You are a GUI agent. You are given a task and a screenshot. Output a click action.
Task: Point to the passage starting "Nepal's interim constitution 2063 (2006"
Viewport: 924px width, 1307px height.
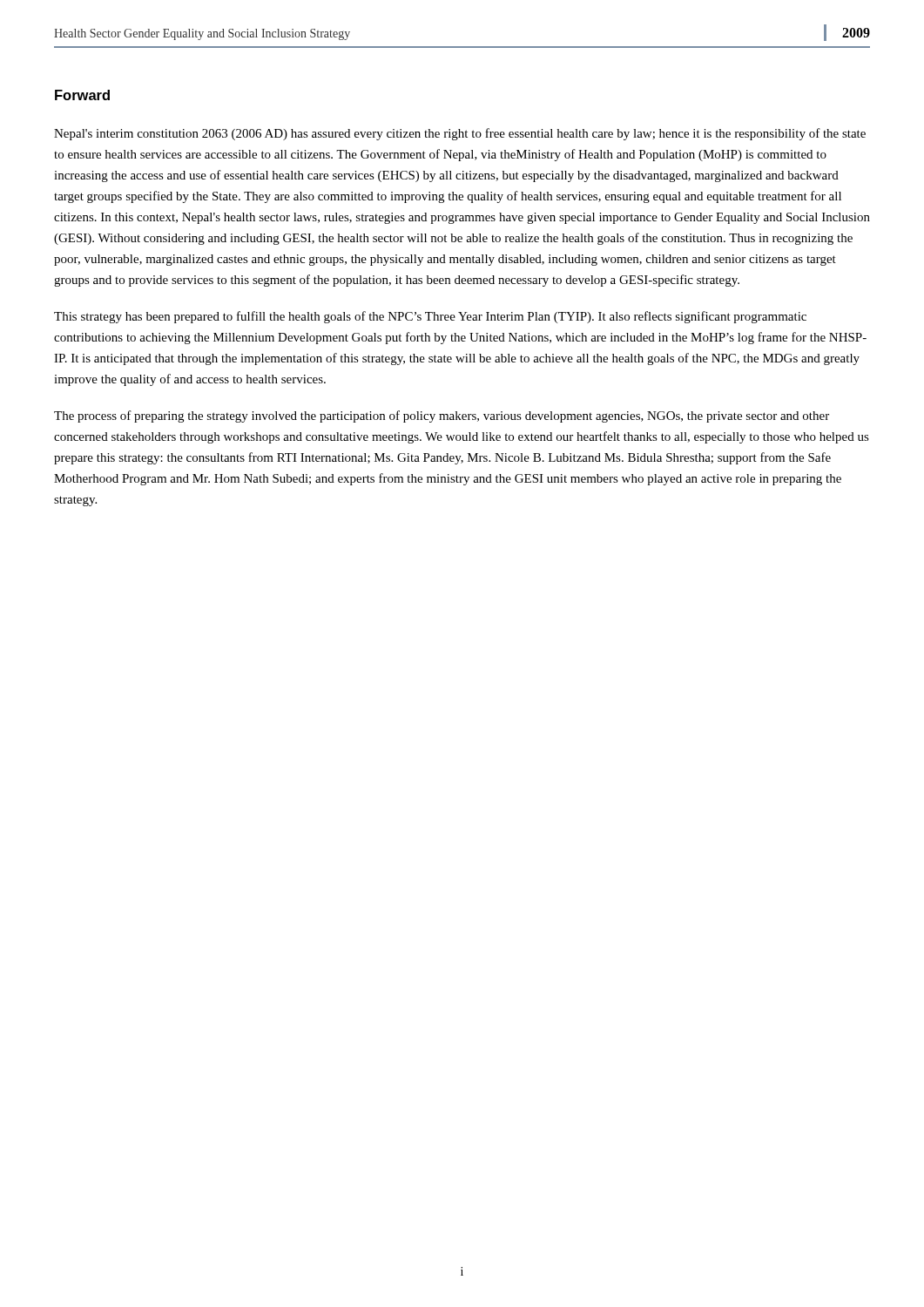pyautogui.click(x=462, y=207)
